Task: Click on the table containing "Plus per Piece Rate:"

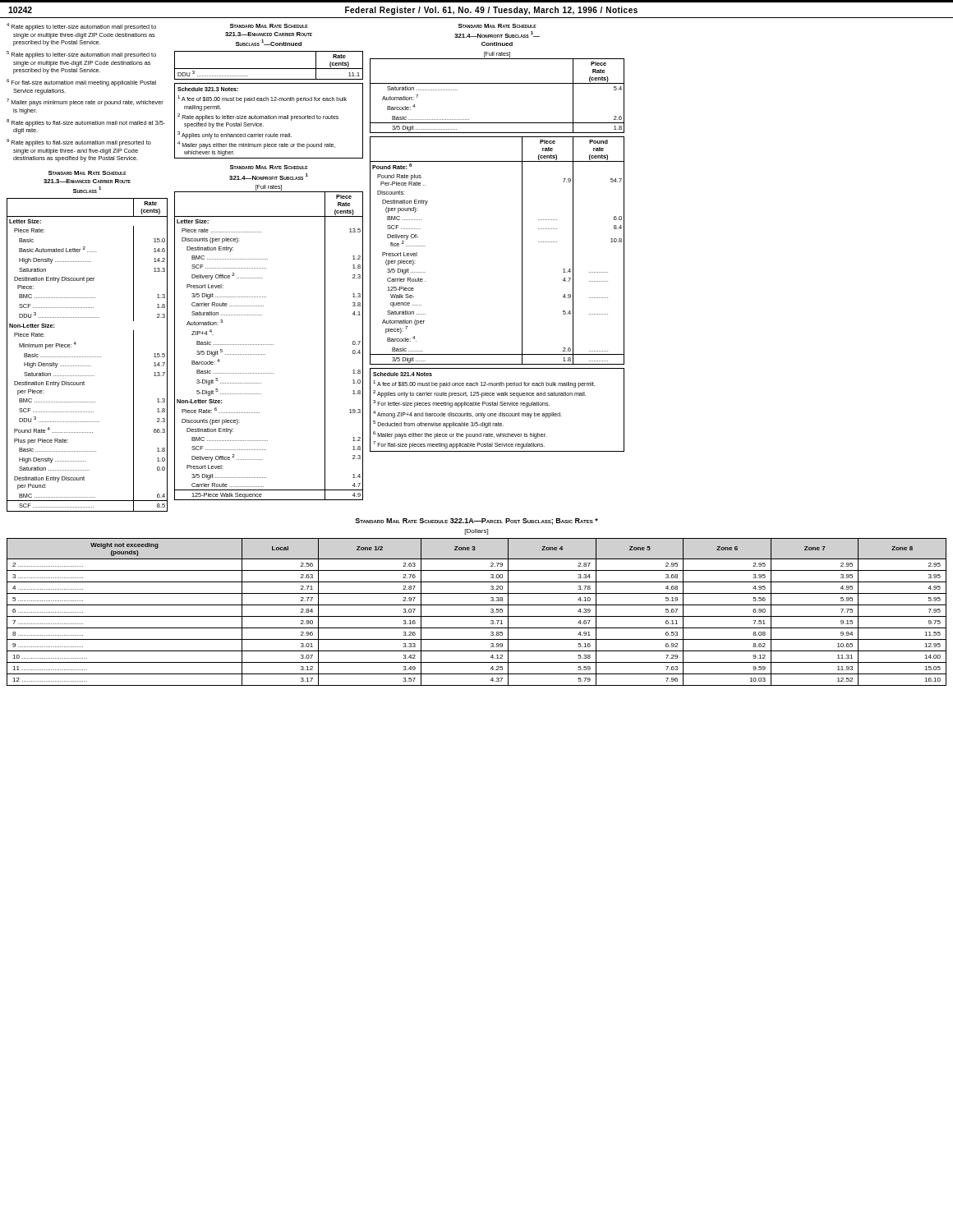Action: [x=87, y=355]
